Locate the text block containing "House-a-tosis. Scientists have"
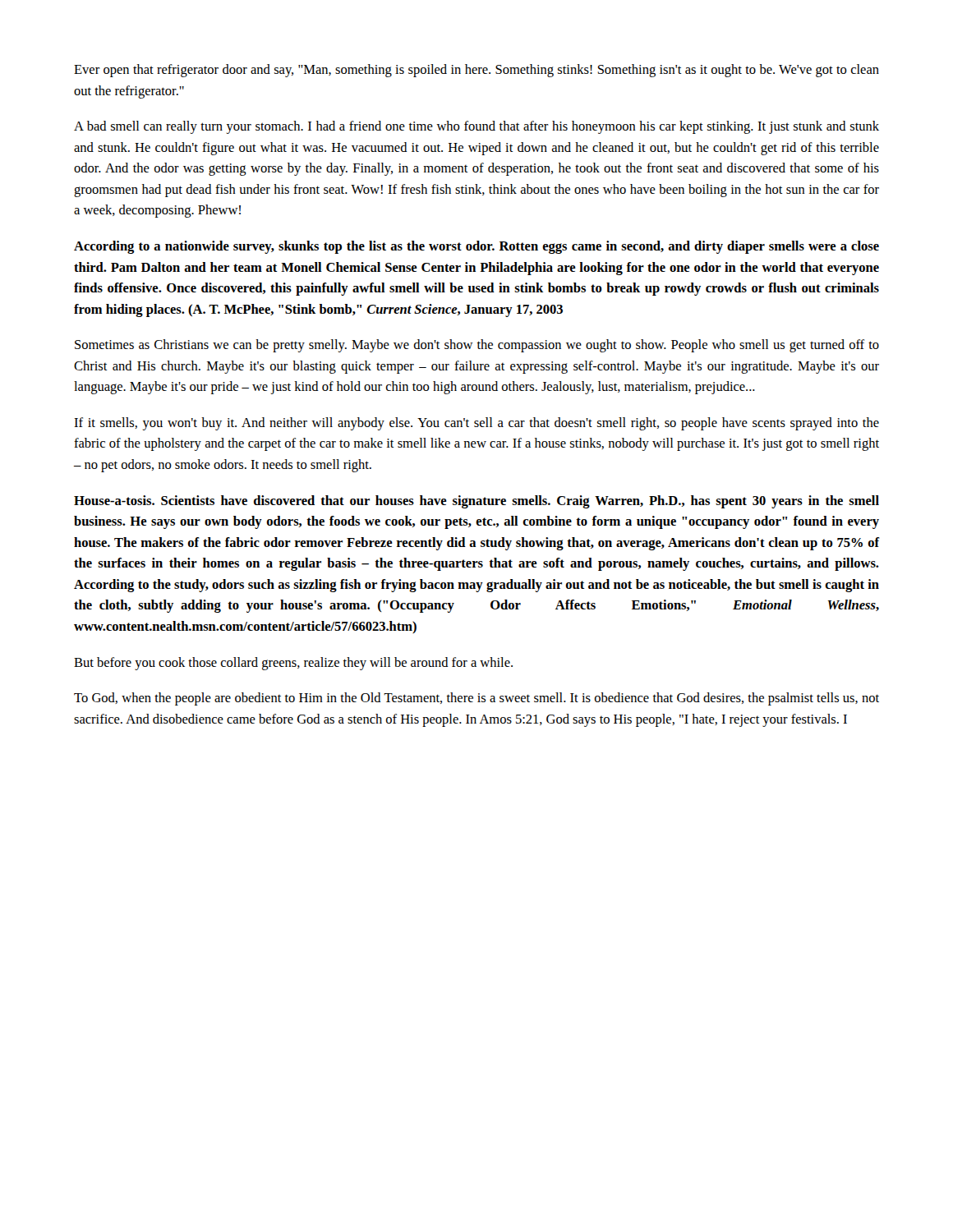The height and width of the screenshot is (1232, 953). pyautogui.click(x=476, y=563)
